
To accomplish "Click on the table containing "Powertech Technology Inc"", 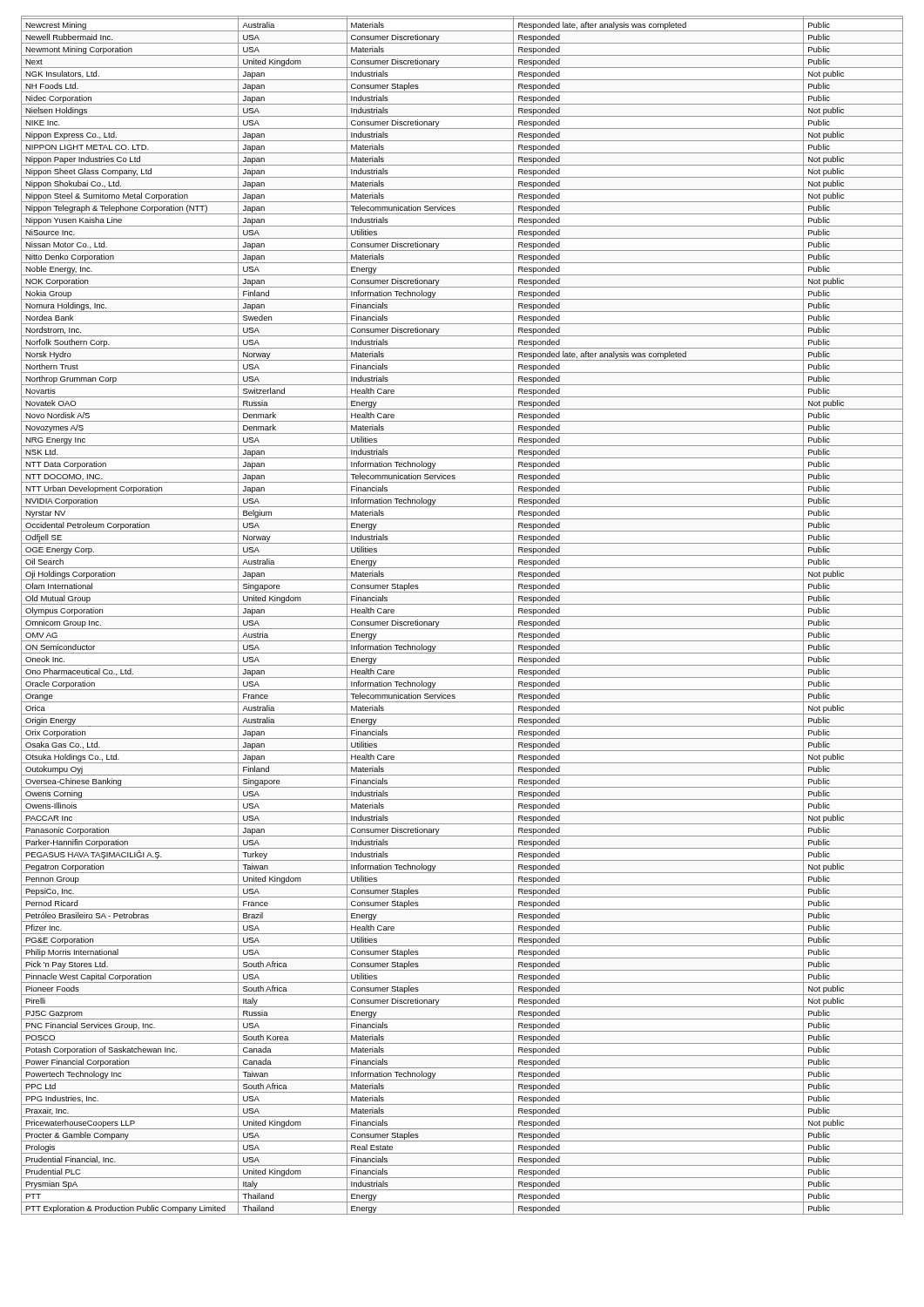I will pyautogui.click(x=462, y=615).
